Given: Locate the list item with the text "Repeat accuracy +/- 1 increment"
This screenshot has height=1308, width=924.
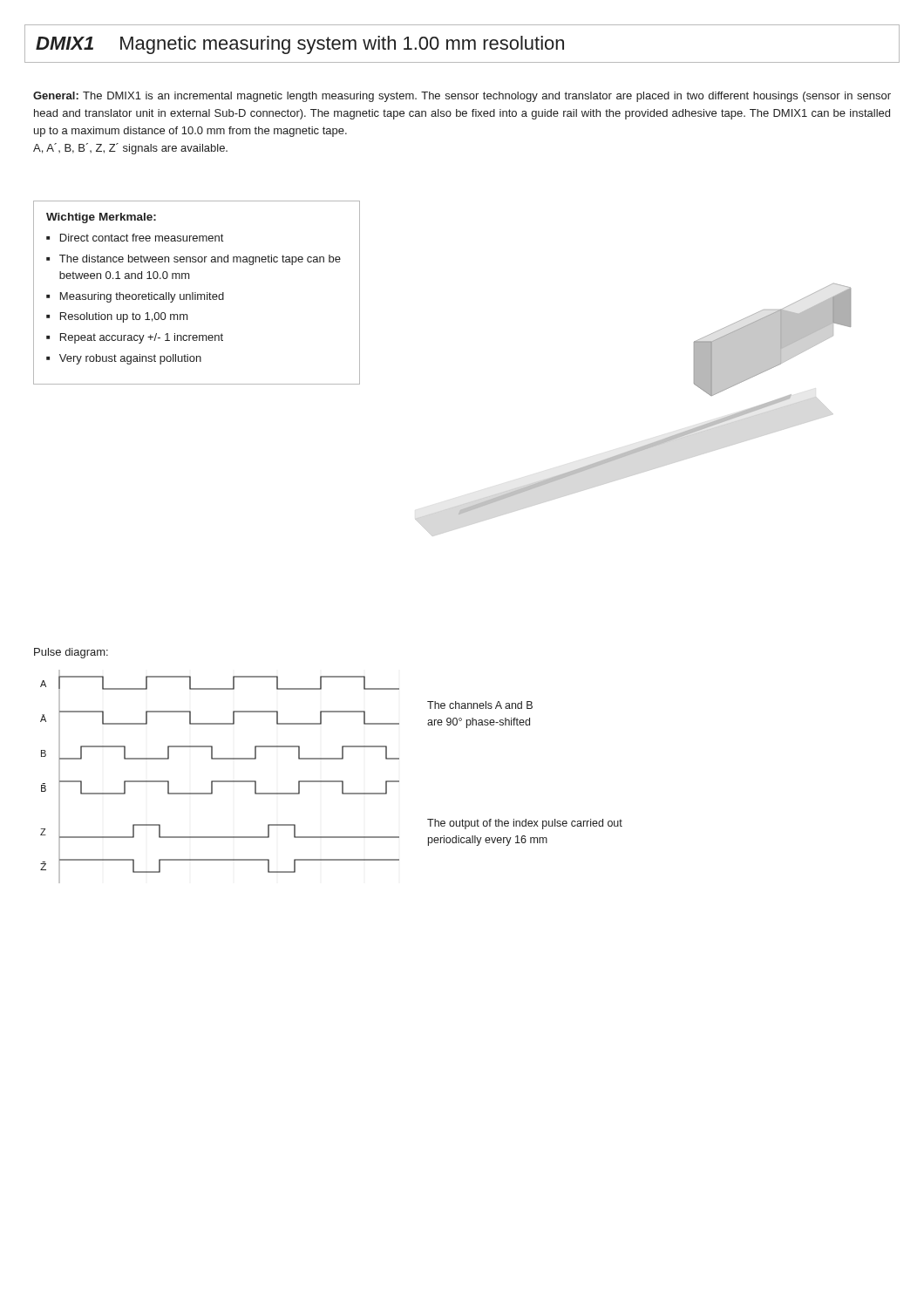Looking at the screenshot, I should [x=141, y=337].
